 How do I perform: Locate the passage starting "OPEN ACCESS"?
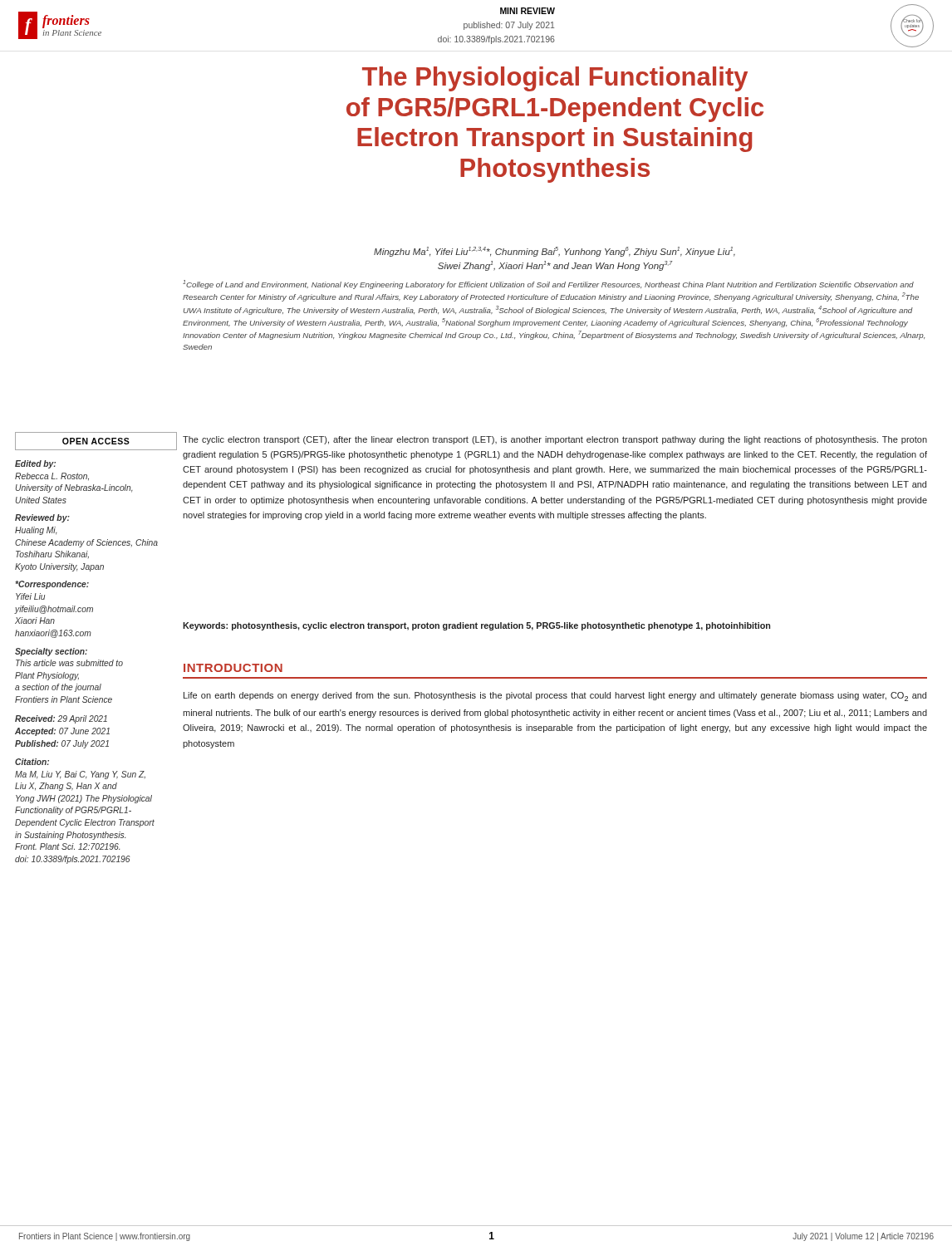[96, 441]
